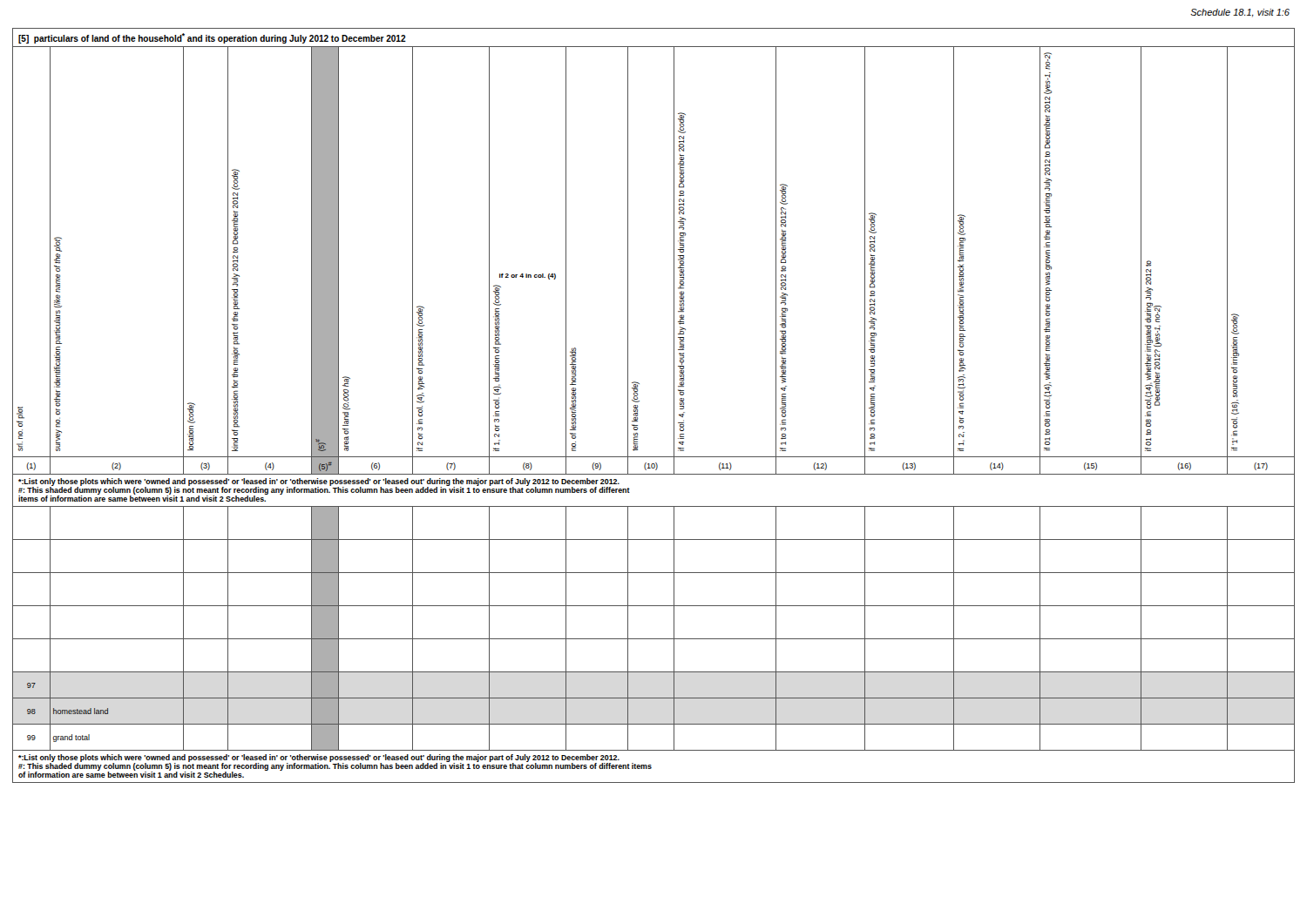Click on the table containing "[5] particulars of land"
Image resolution: width=1307 pixels, height=924 pixels.
pos(654,405)
